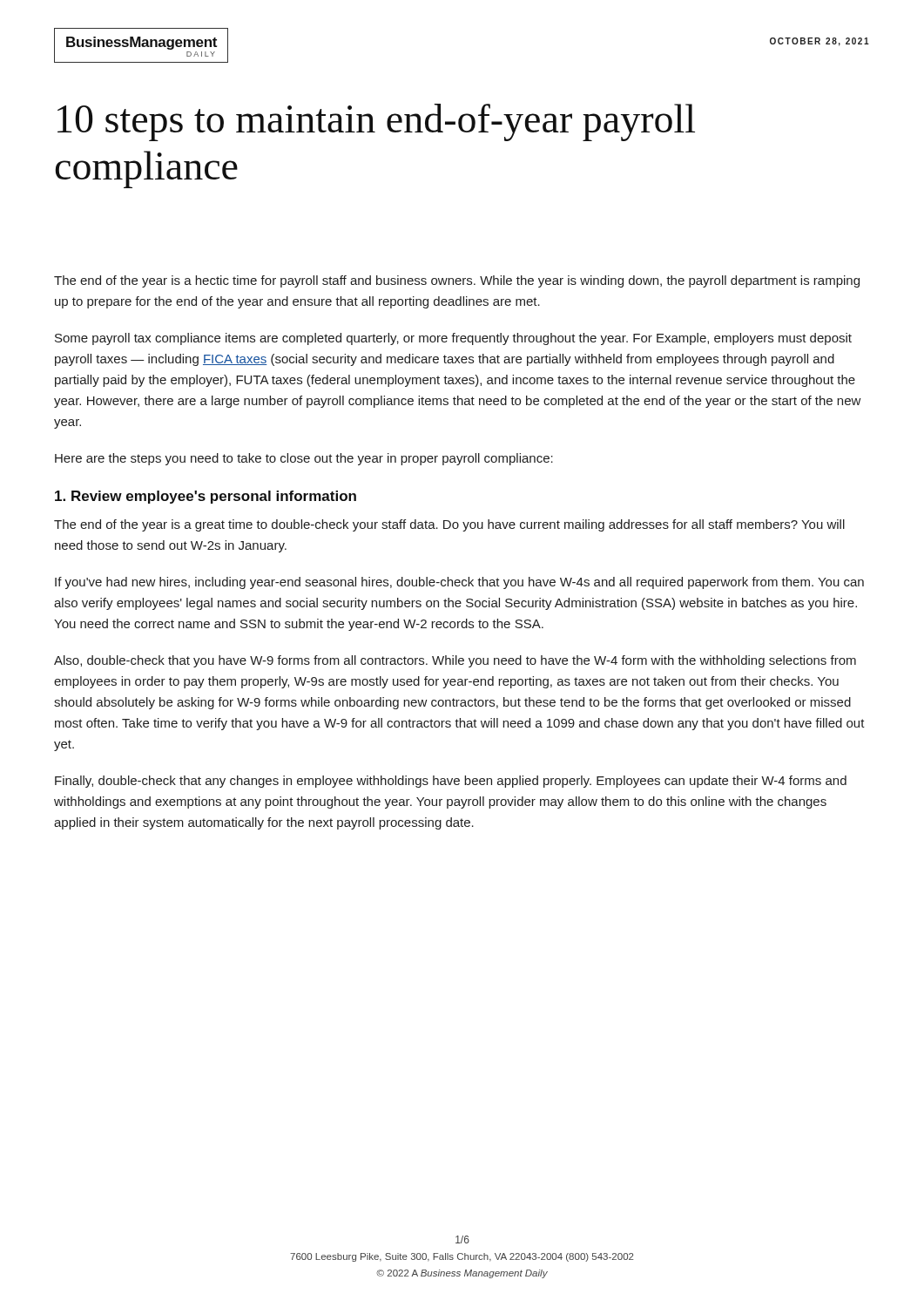Navigate to the passage starting "Finally, double-check that any"
Image resolution: width=924 pixels, height=1307 pixels.
[x=462, y=802]
